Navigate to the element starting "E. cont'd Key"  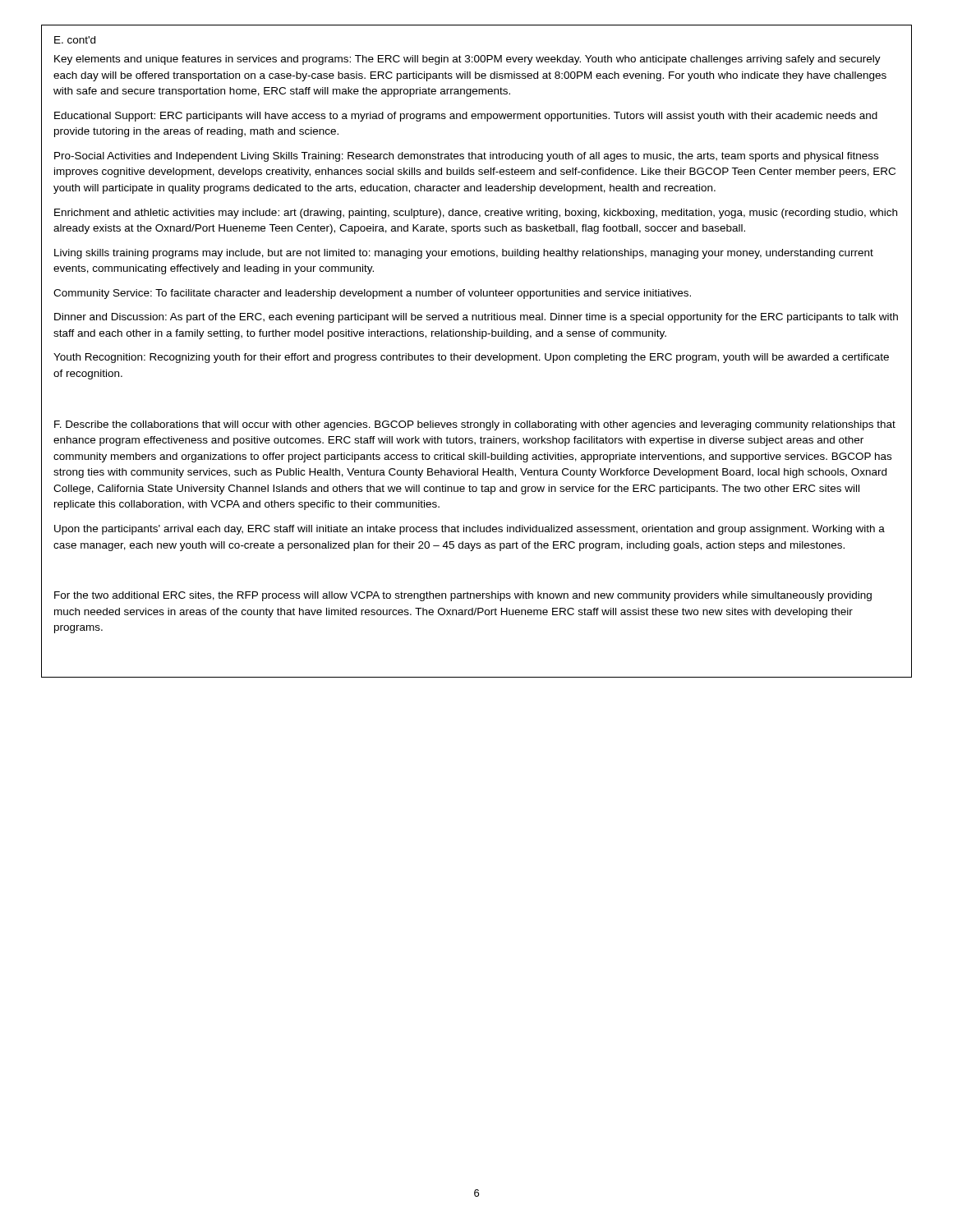476,208
